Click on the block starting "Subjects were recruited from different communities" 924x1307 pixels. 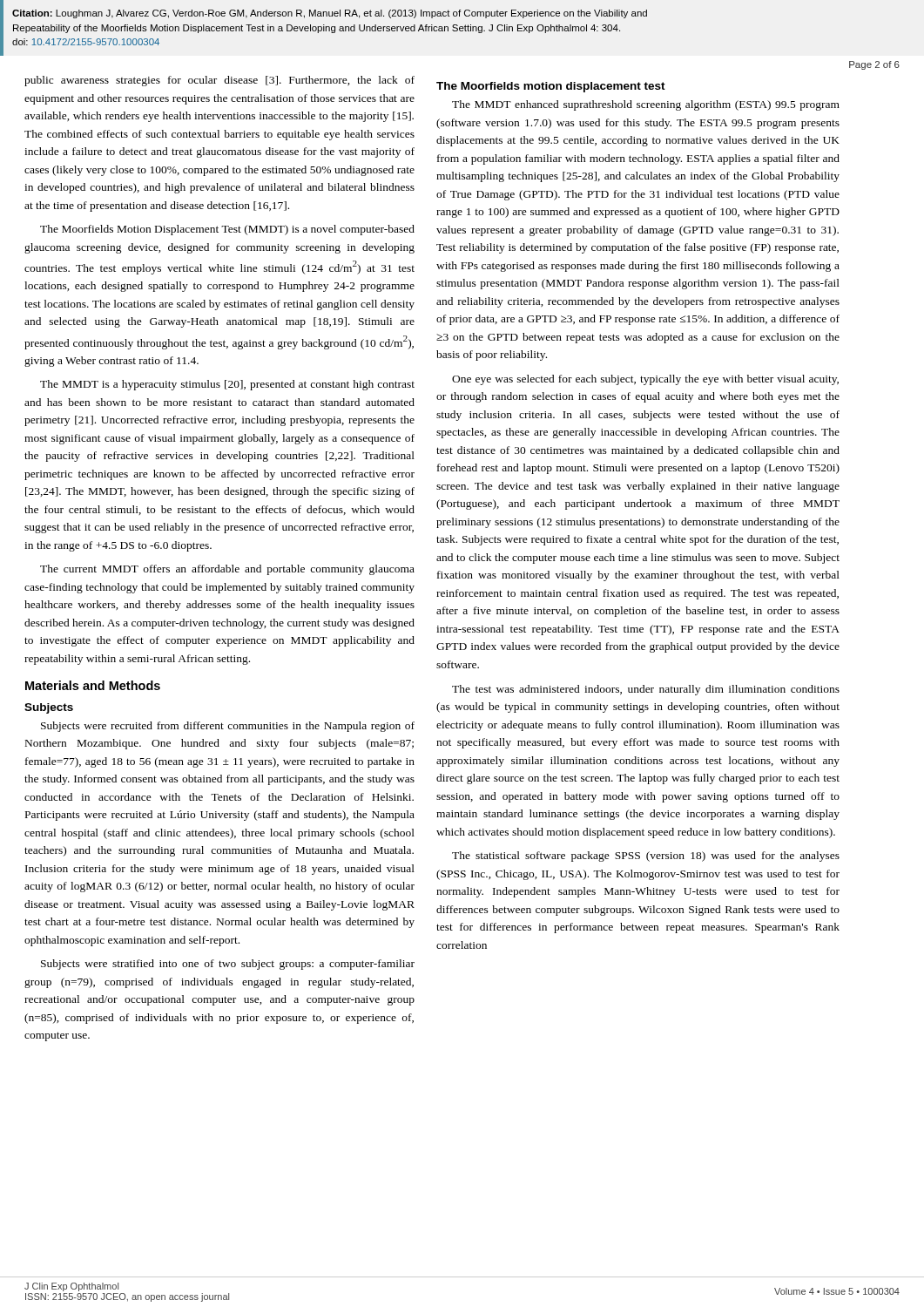[x=219, y=833]
